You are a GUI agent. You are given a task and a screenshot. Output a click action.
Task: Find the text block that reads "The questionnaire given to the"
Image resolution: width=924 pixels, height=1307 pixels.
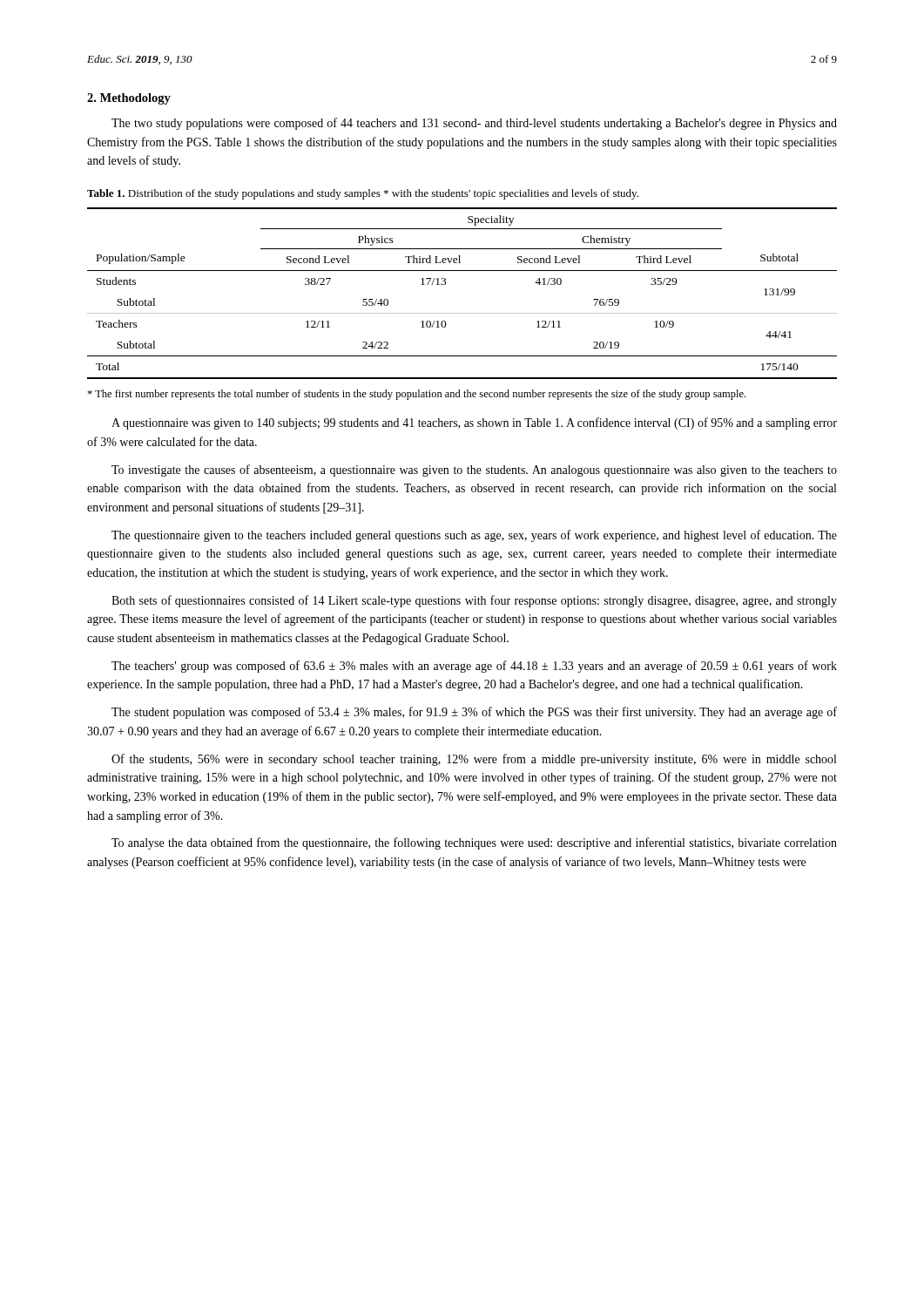tap(462, 554)
